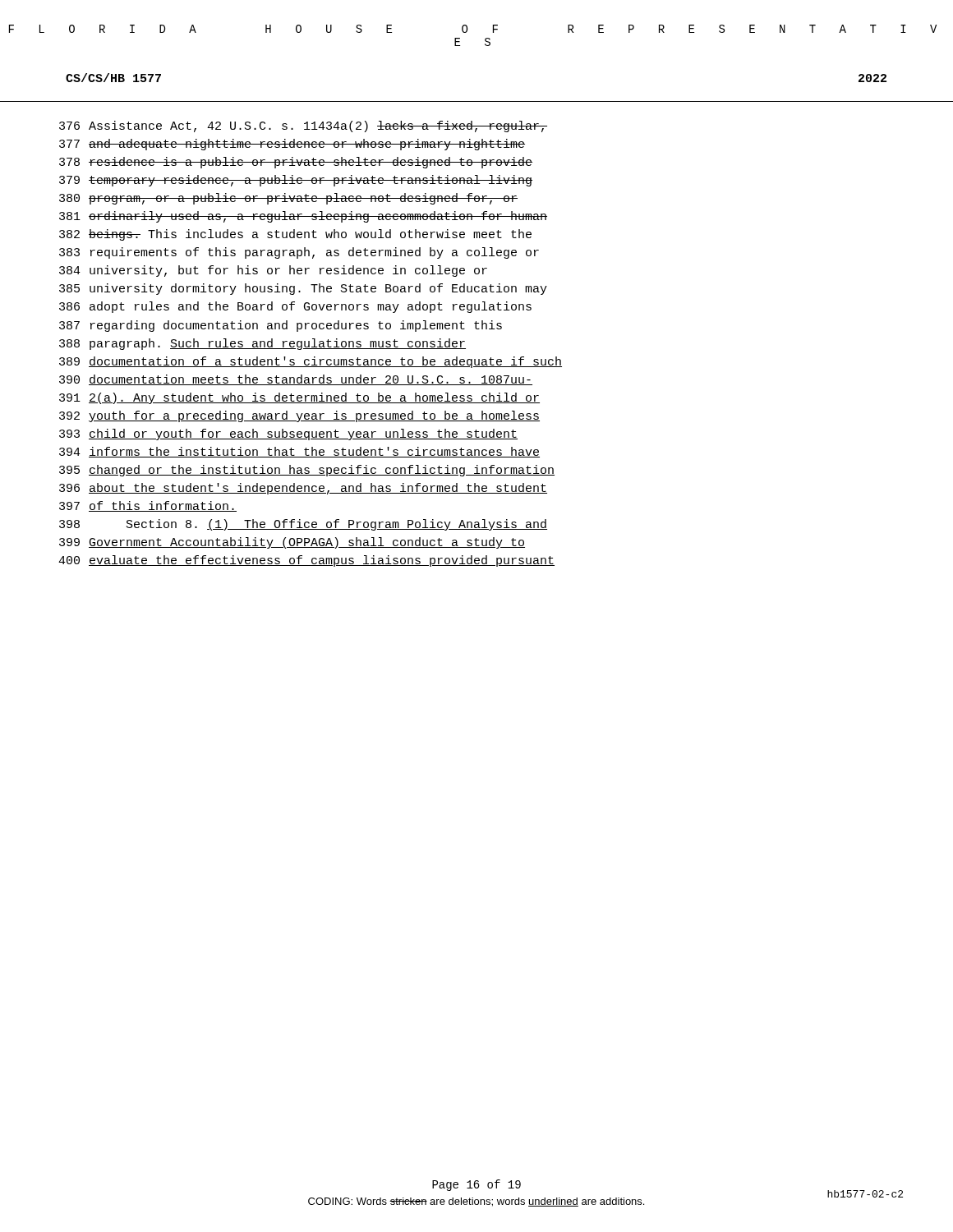This screenshot has width=953, height=1232.
Task: Click the passage that begins "376 Assistance Act, 42 U.S.C. s. 11434a(2)"
Action: pyautogui.click(x=467, y=345)
